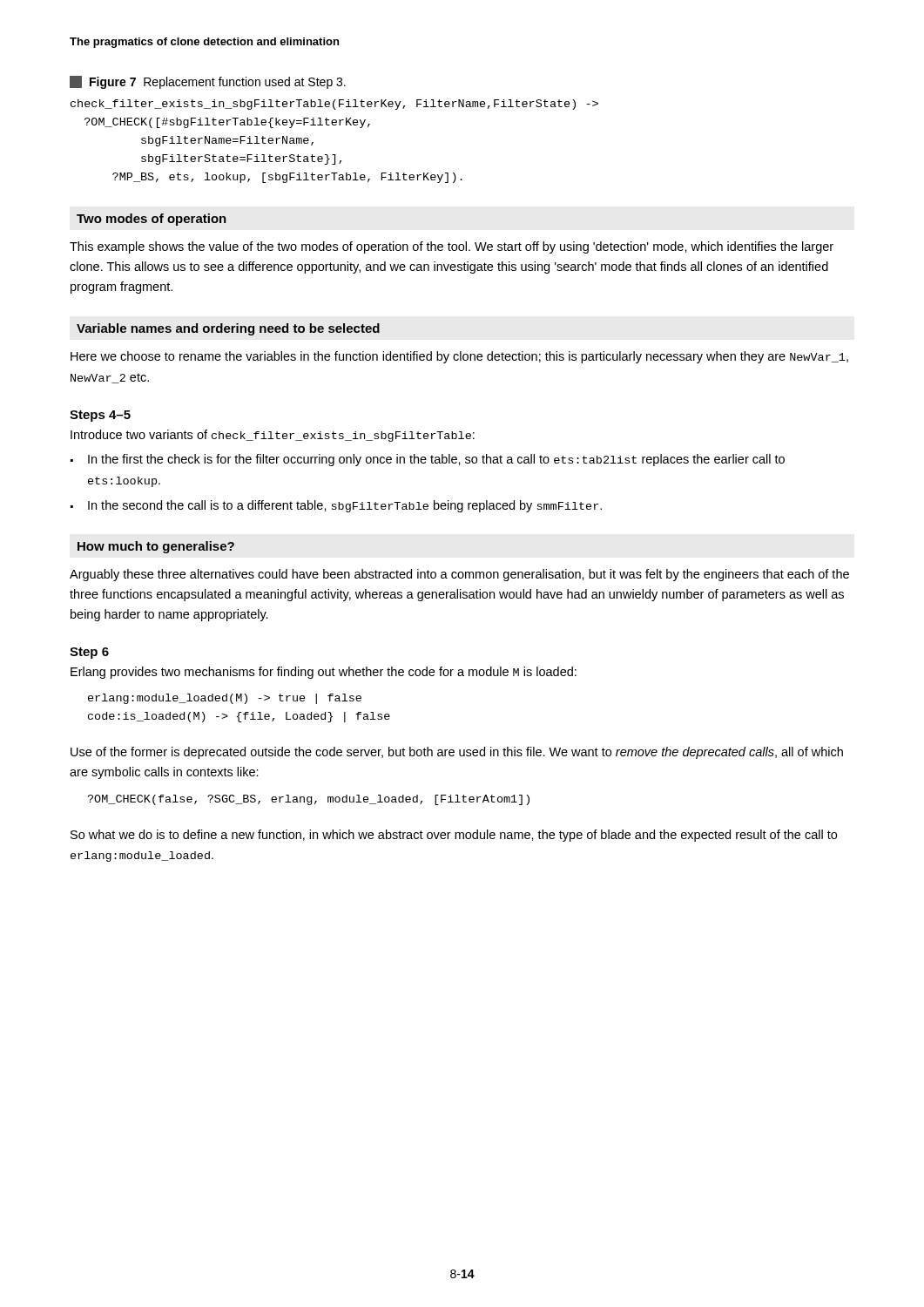Locate the passage starting "Figure 7 Replacement function used at Step"
The height and width of the screenshot is (1307, 924).
click(x=208, y=82)
